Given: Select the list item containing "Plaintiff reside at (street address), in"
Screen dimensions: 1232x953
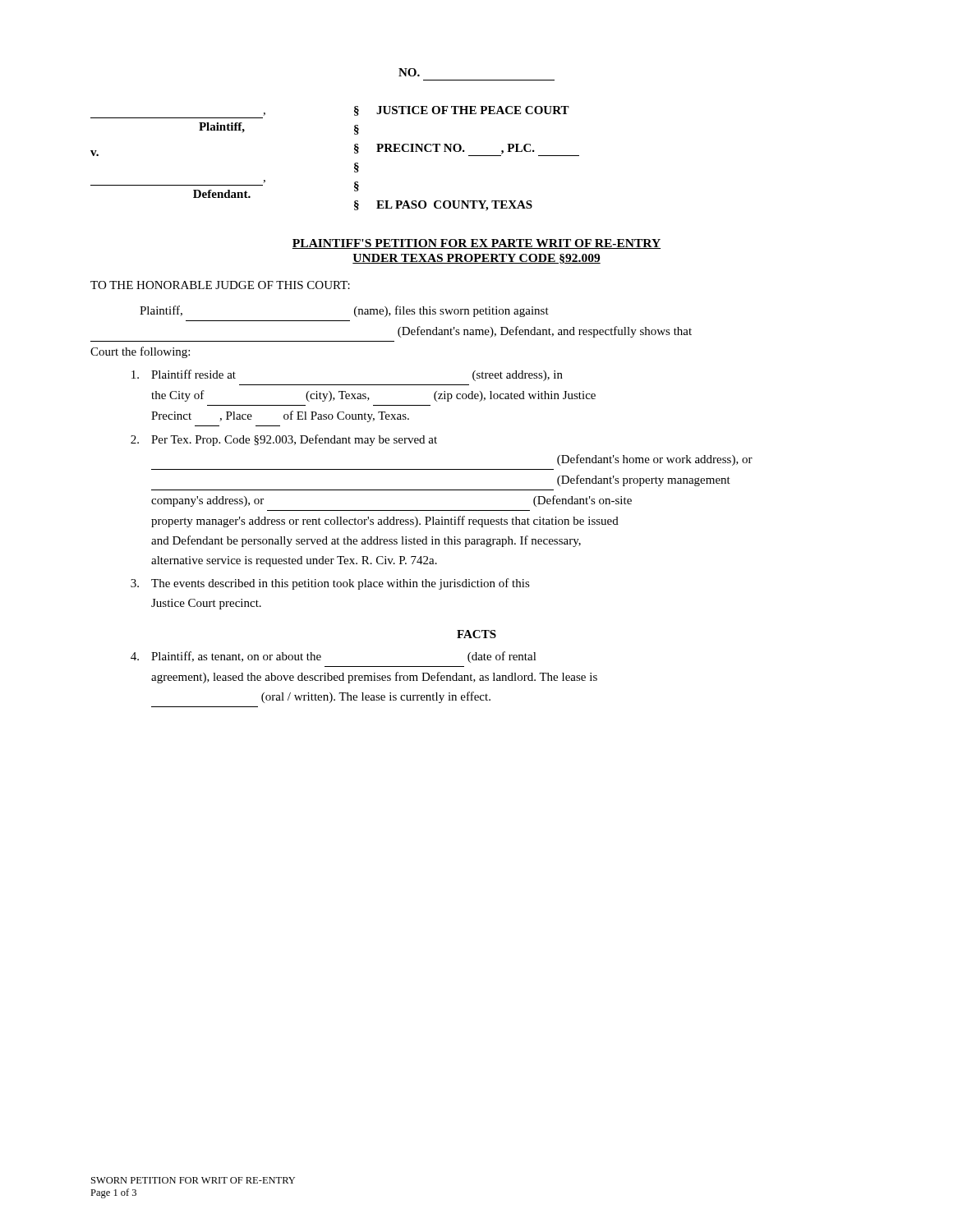Looking at the screenshot, I should point(476,395).
